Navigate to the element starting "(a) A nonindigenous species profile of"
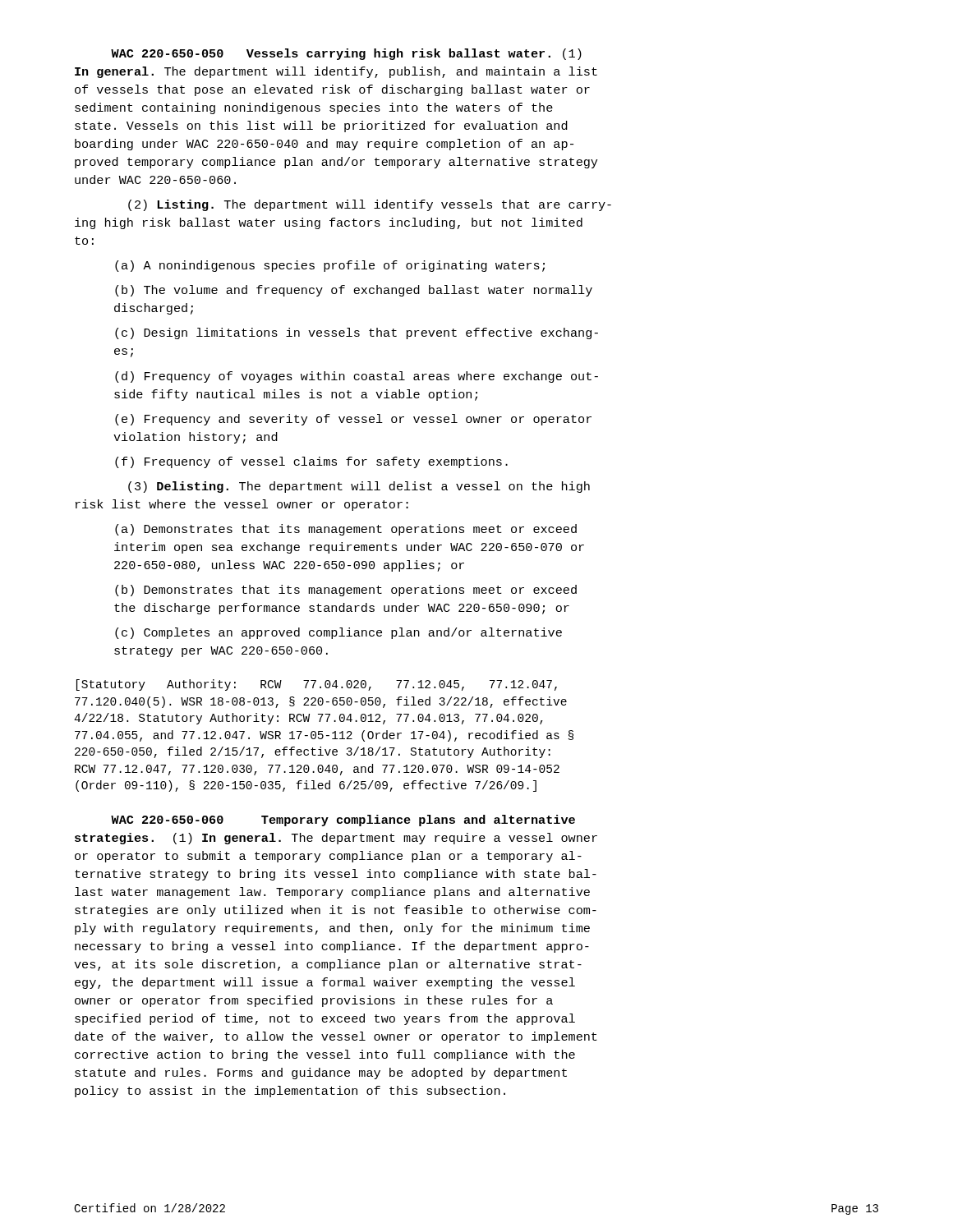Image resolution: width=953 pixels, height=1232 pixels. click(x=331, y=266)
